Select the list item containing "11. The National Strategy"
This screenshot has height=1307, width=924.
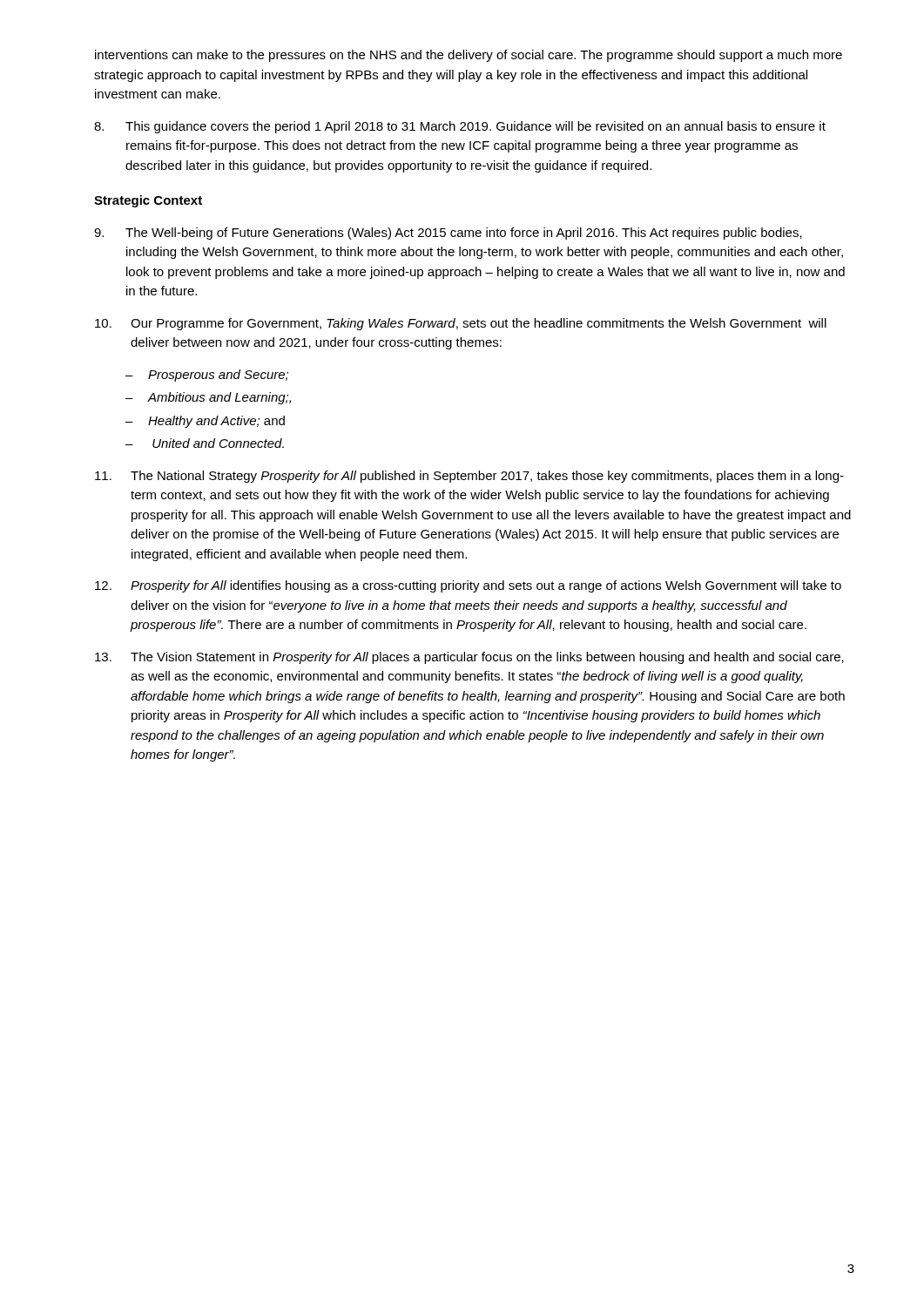tap(474, 515)
